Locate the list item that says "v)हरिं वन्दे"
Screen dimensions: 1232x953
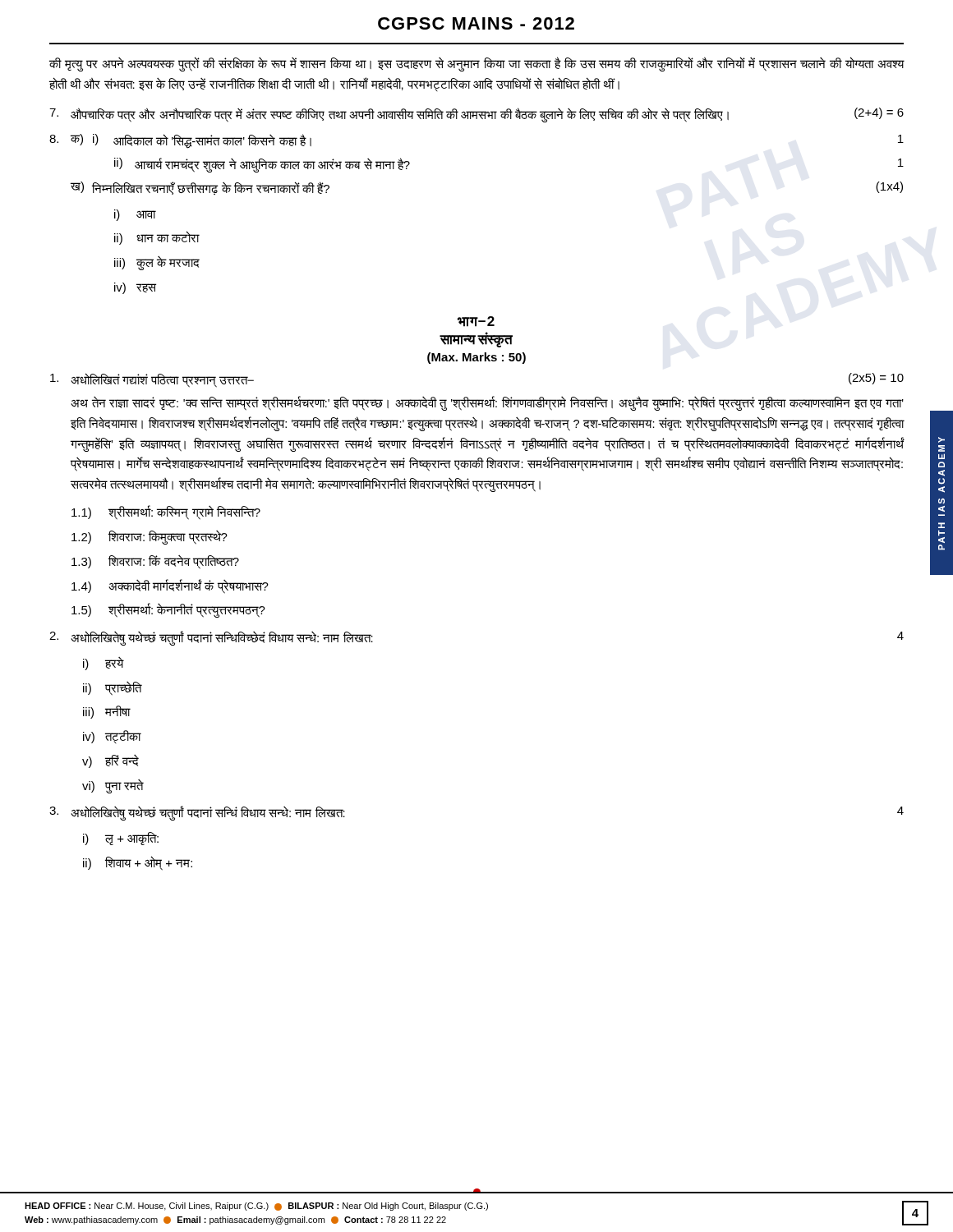(x=111, y=761)
